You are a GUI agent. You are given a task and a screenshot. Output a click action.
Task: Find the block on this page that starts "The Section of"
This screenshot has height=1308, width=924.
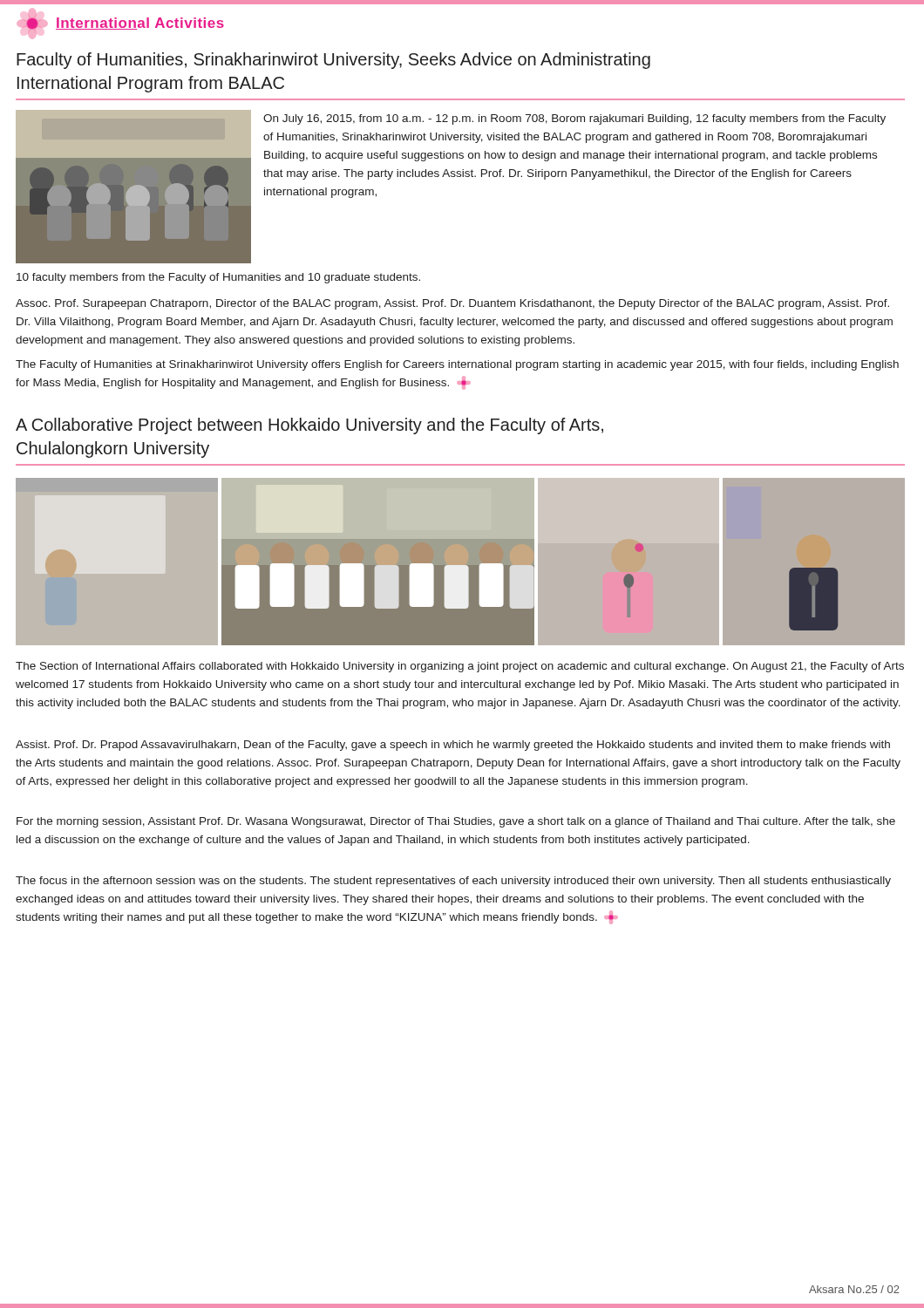pyautogui.click(x=460, y=684)
